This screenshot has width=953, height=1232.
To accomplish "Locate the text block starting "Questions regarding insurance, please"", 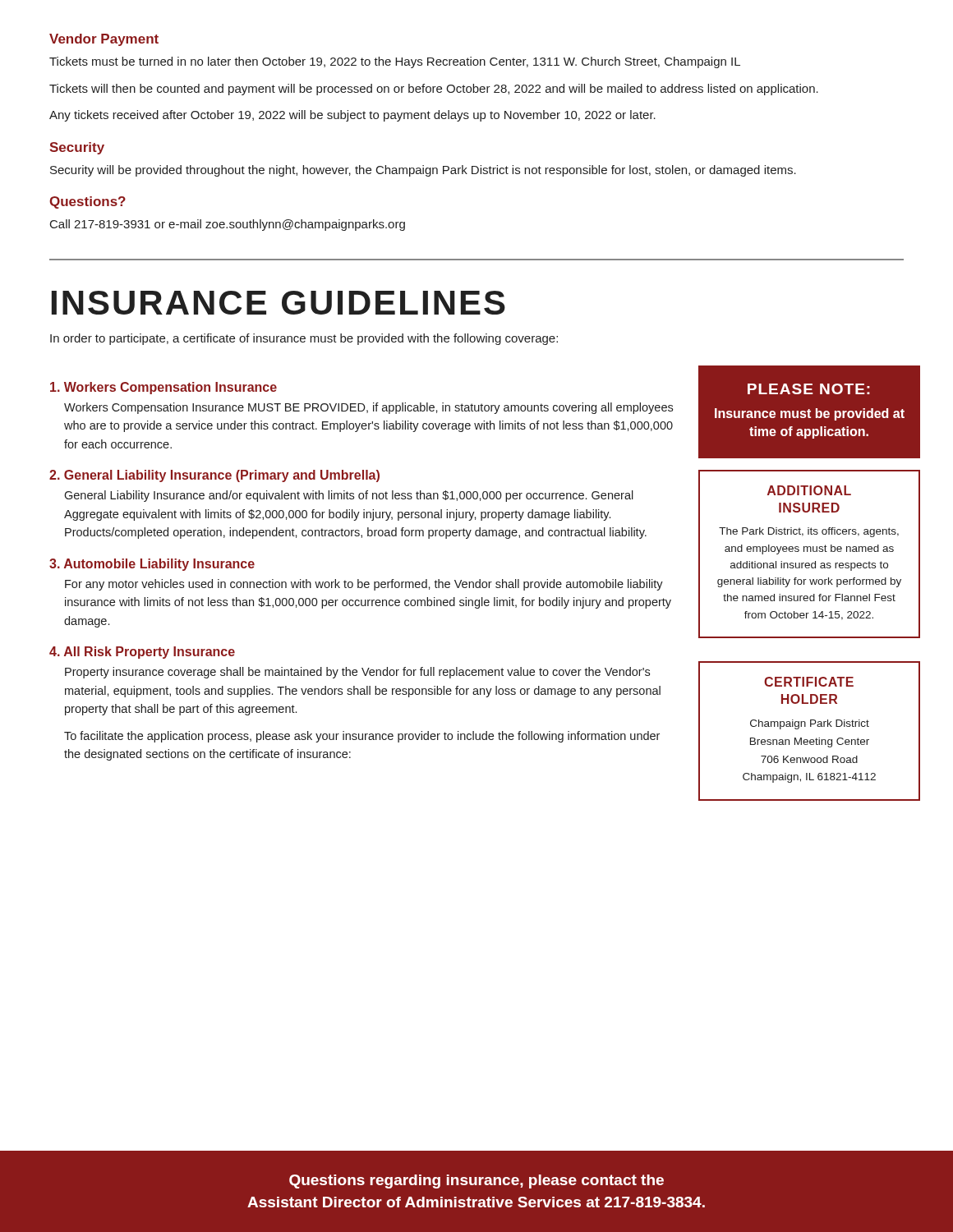I will point(476,1191).
